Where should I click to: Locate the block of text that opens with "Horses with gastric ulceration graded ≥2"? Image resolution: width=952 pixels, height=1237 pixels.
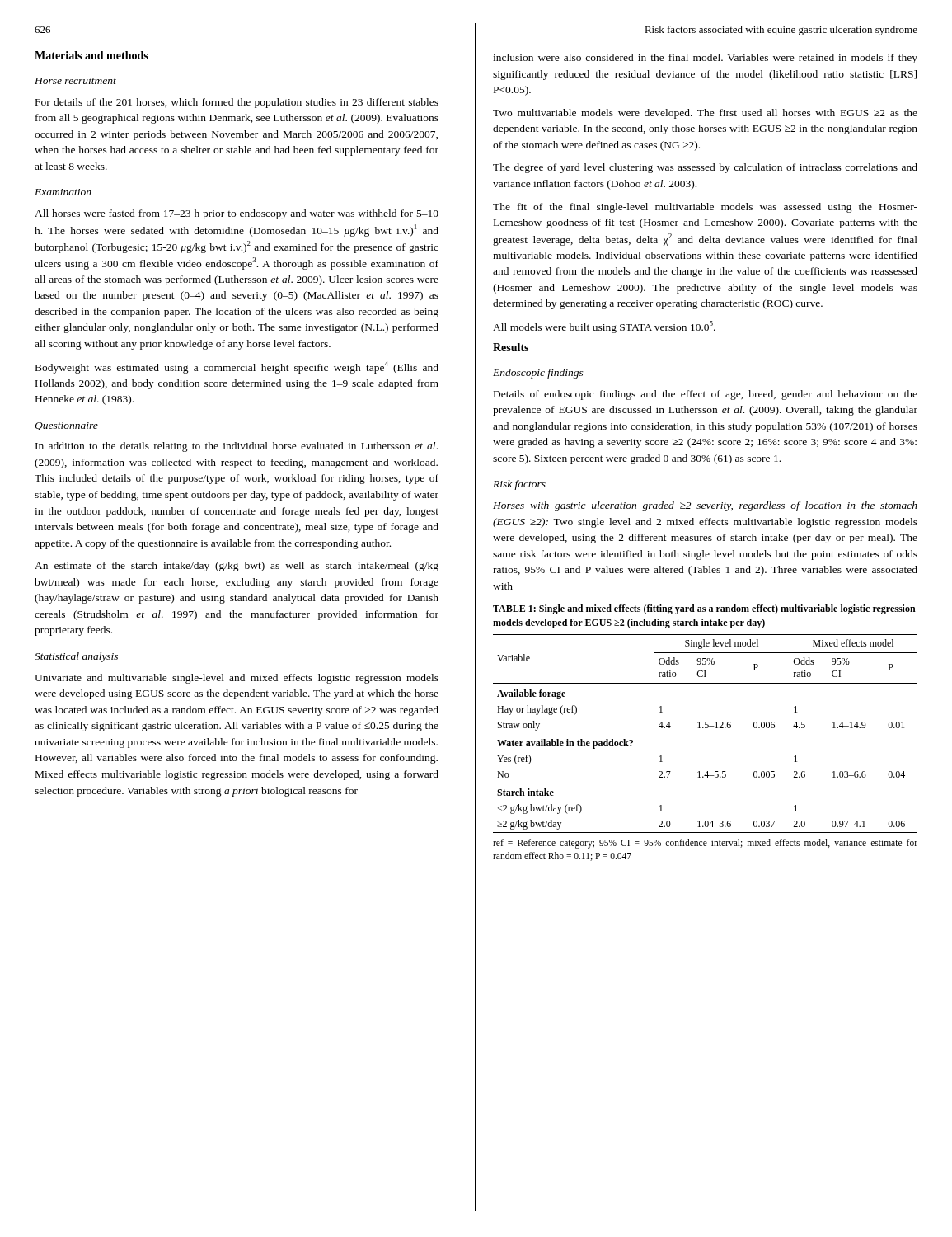(x=705, y=546)
